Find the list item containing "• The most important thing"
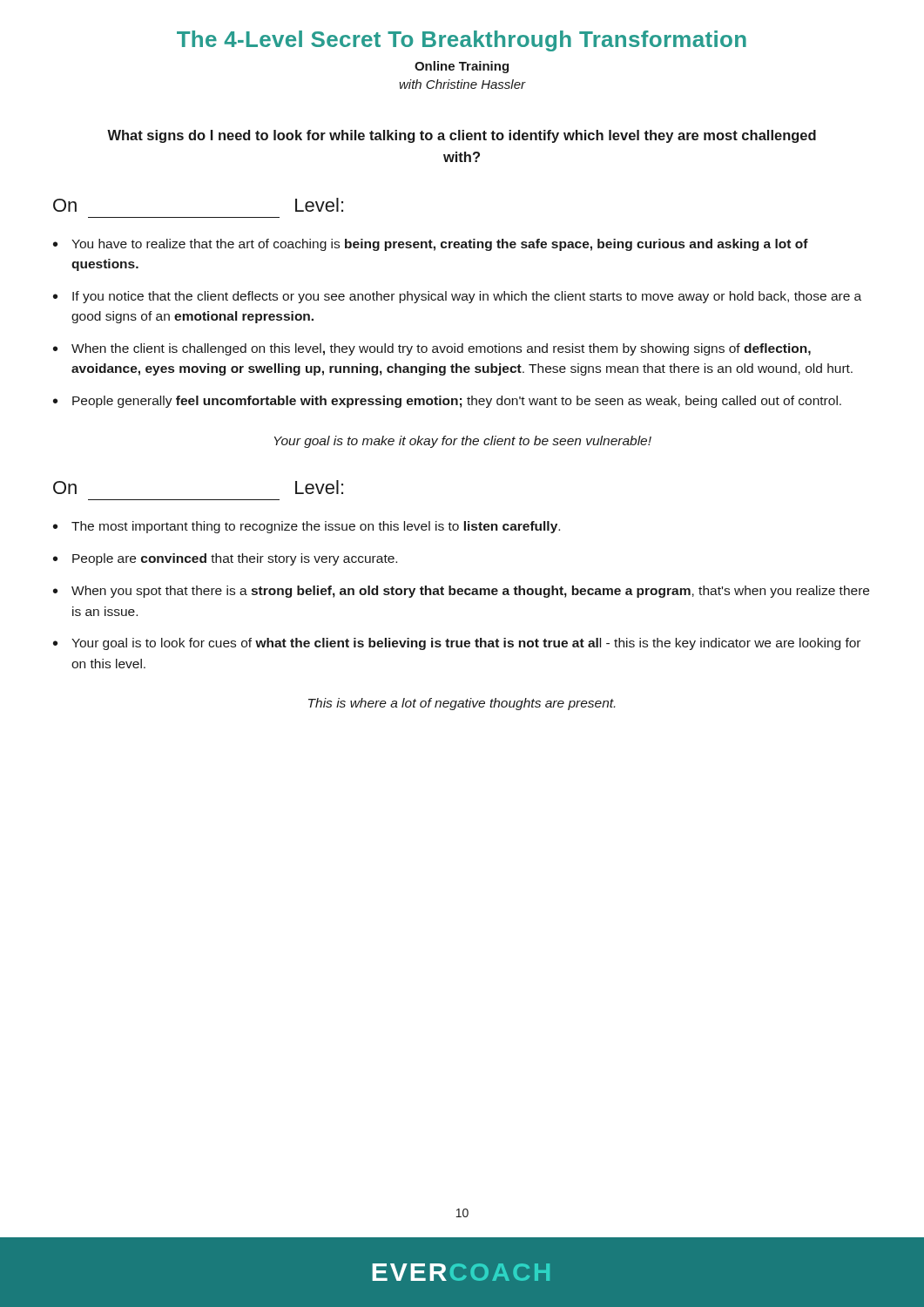924x1307 pixels. [x=307, y=526]
